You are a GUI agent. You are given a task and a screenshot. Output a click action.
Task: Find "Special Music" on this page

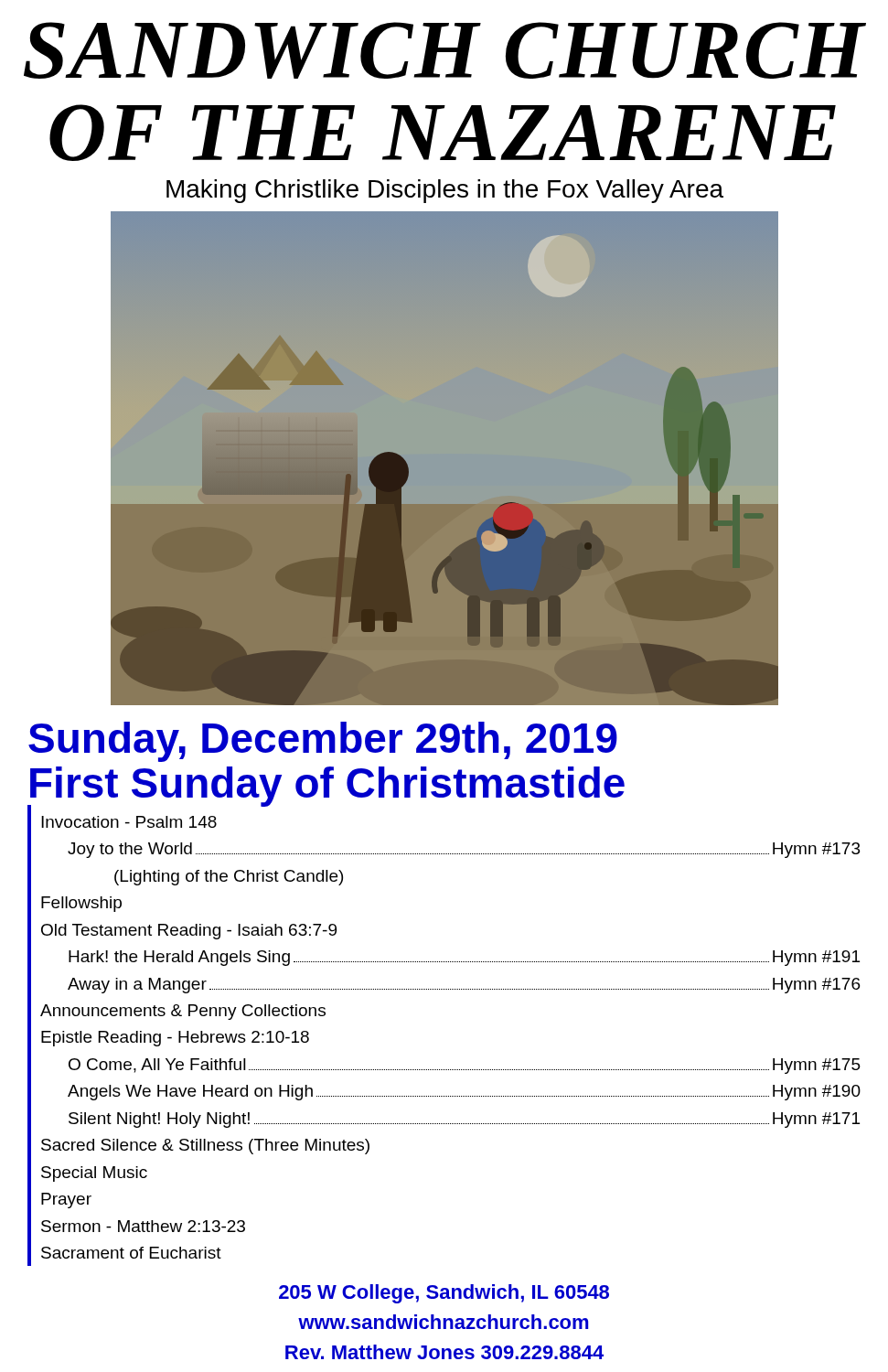coord(94,1172)
